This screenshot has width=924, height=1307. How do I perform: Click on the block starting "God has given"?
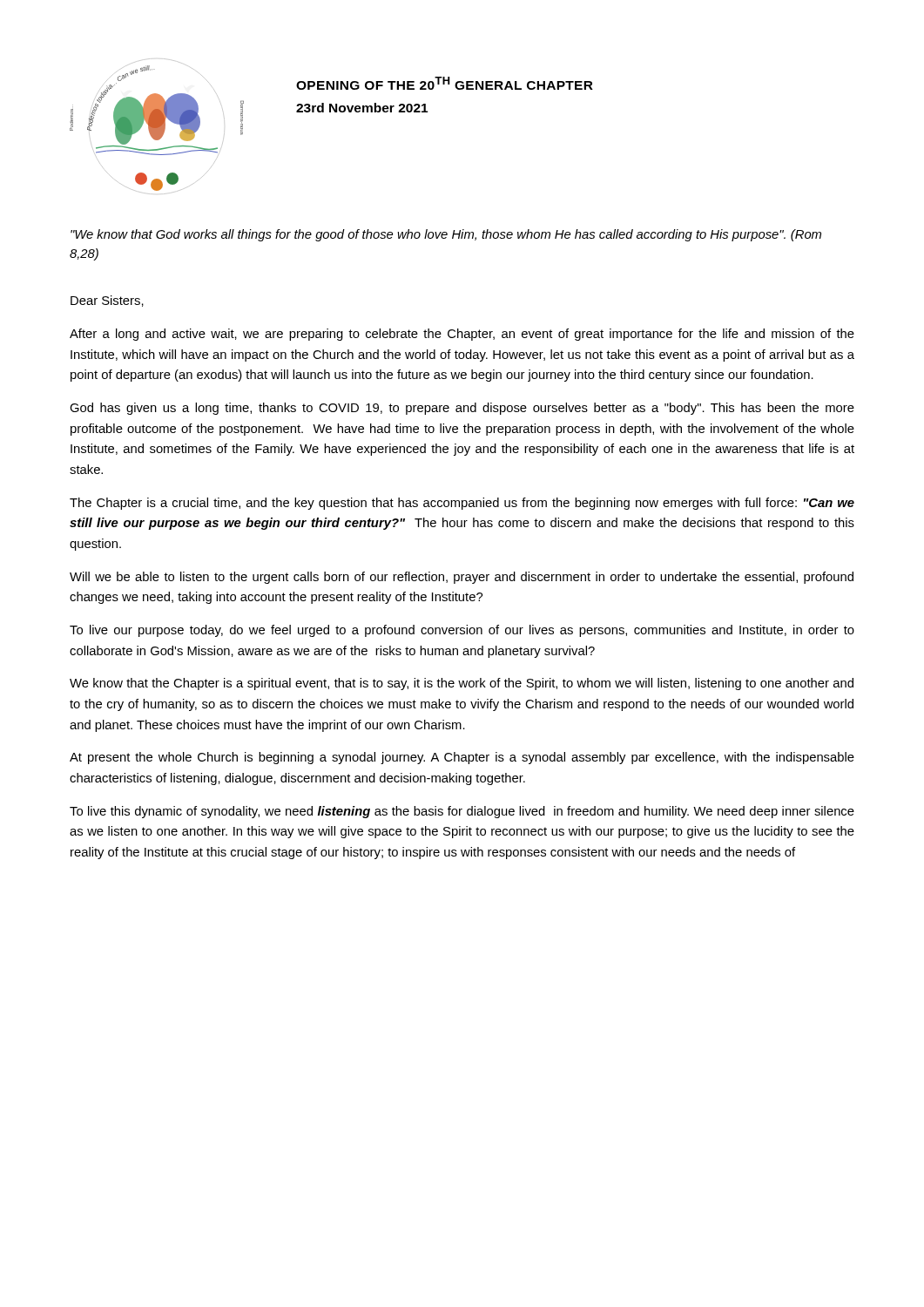coord(462,439)
